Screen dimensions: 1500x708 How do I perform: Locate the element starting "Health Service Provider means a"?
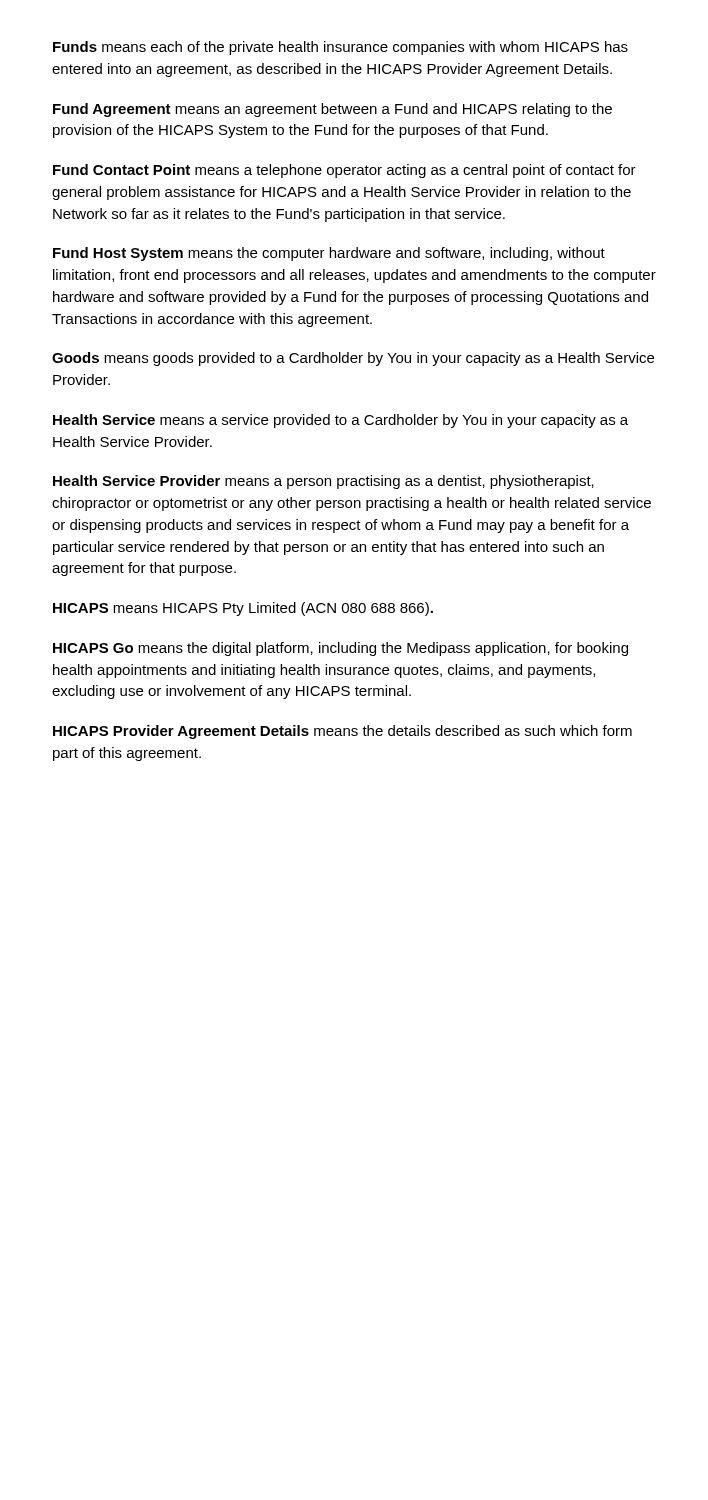coord(352,524)
